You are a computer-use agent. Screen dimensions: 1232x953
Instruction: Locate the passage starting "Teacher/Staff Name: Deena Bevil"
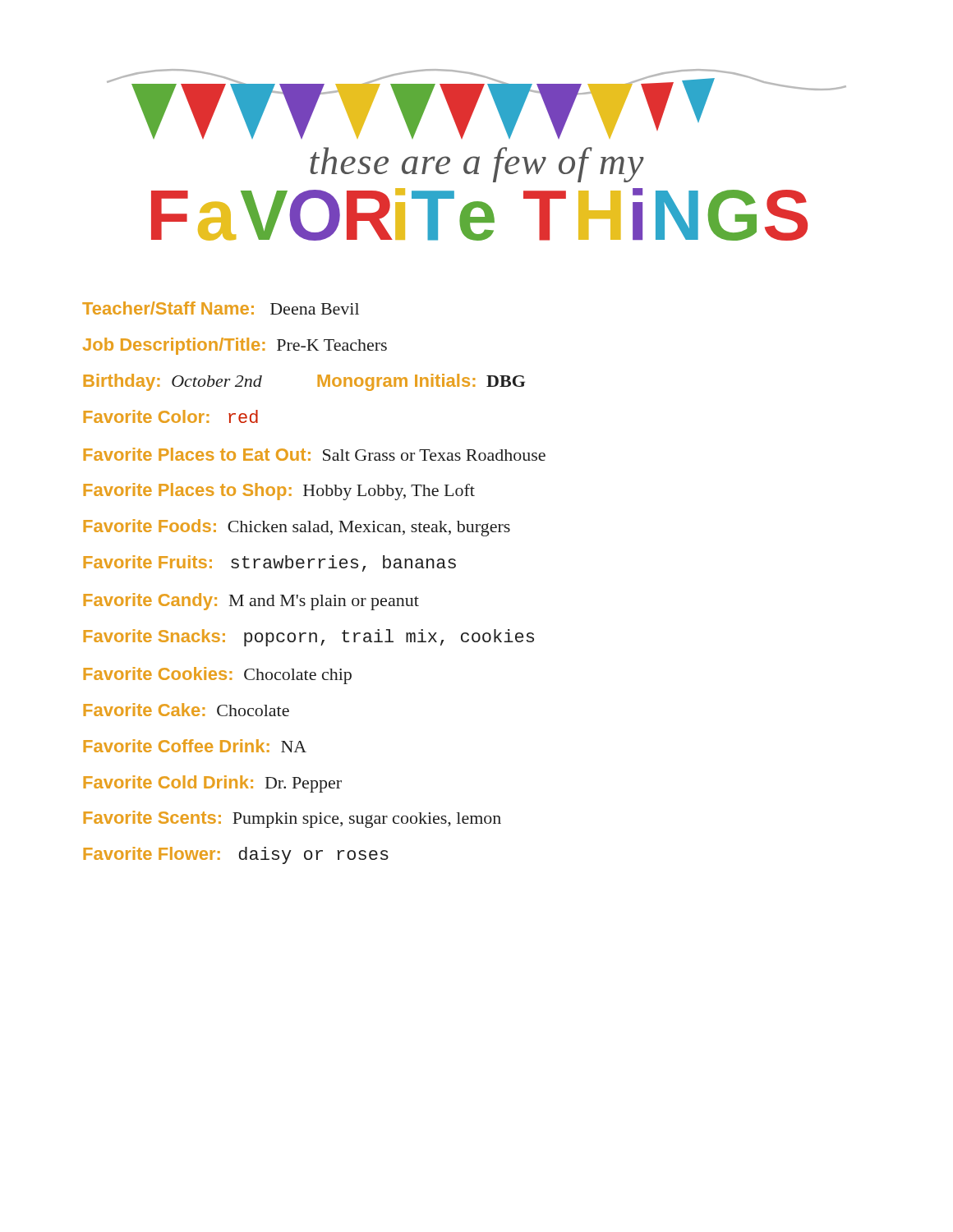click(221, 308)
